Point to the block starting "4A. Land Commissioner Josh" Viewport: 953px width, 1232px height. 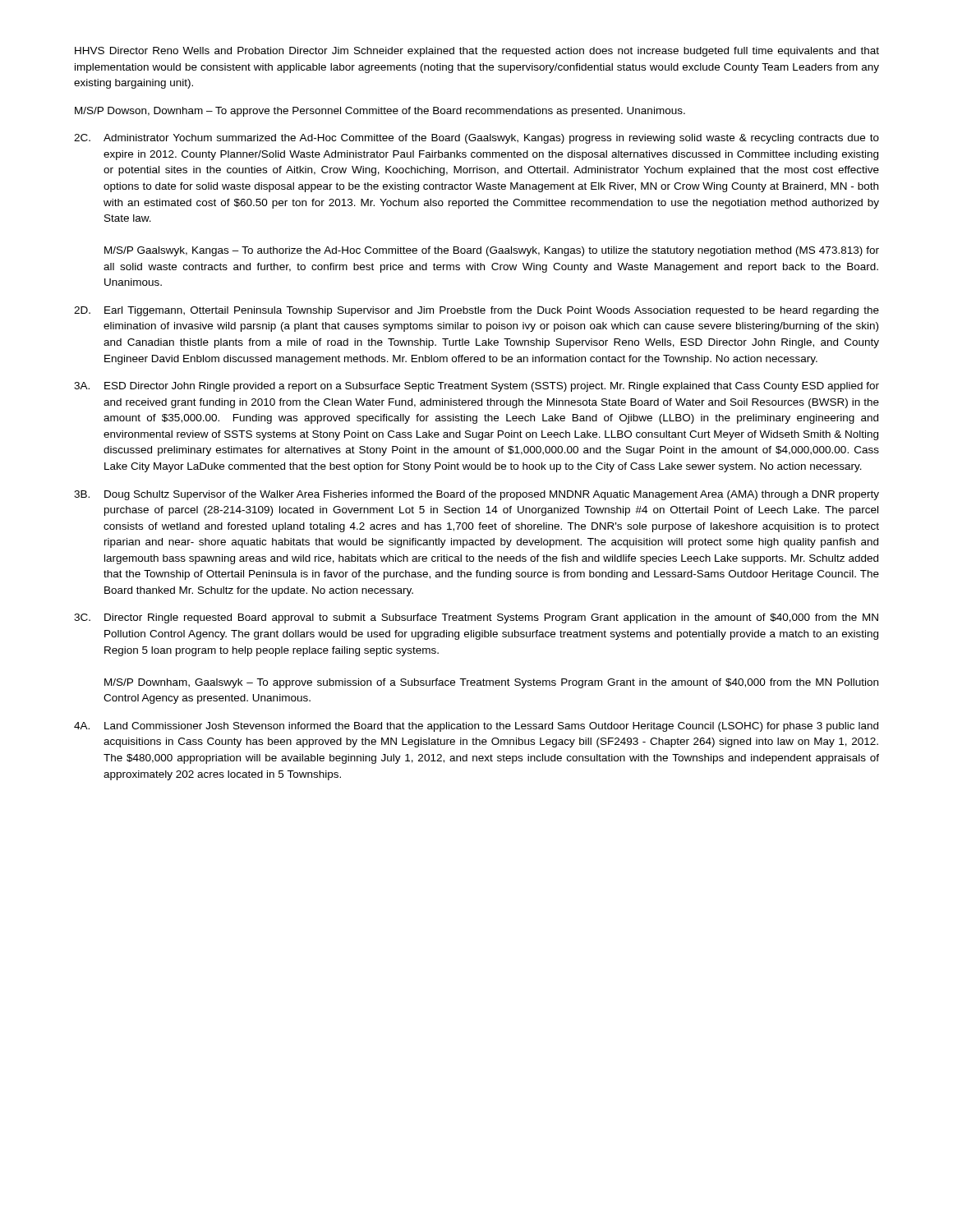476,750
